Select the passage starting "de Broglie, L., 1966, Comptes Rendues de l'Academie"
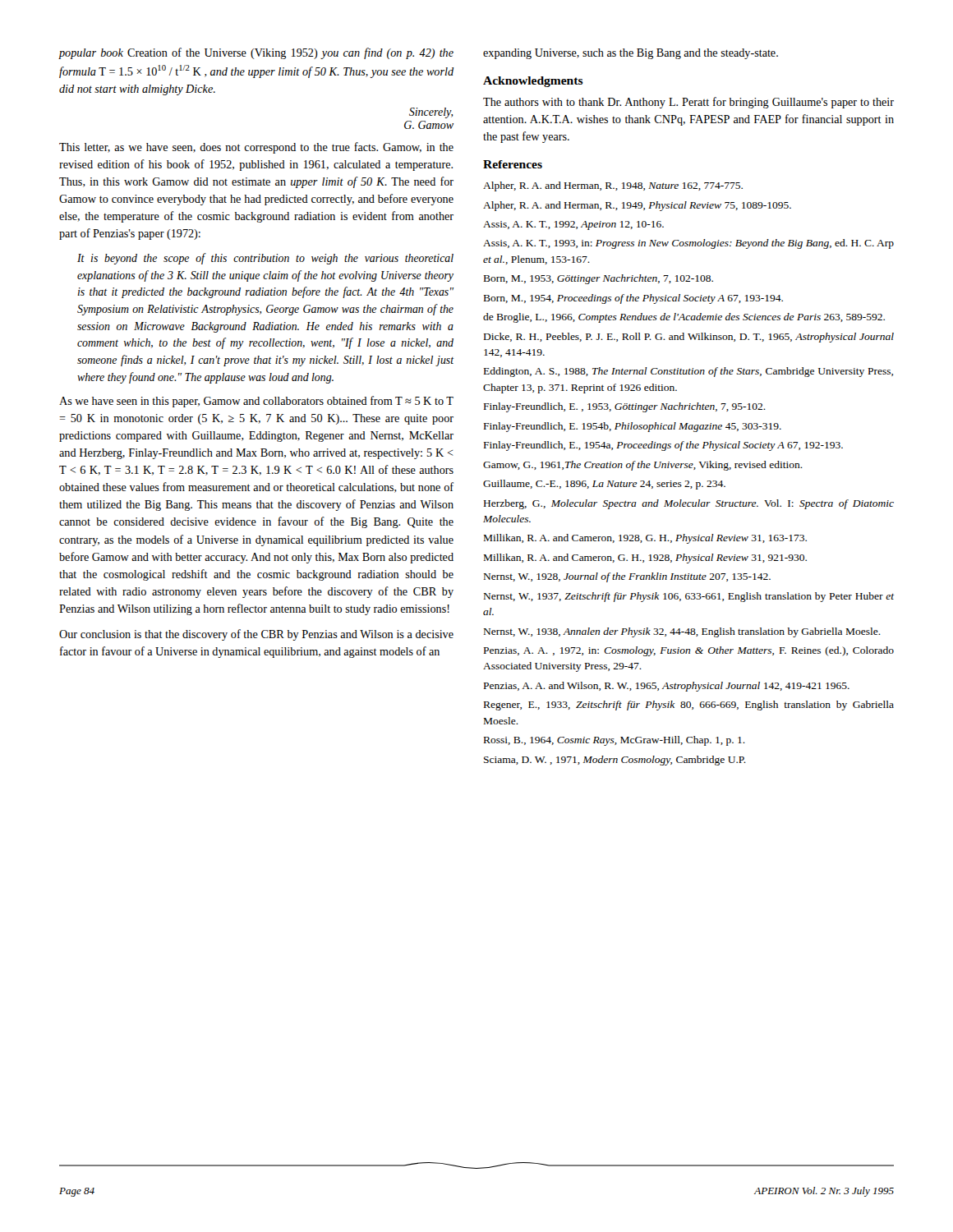Viewport: 953px width, 1232px height. (684, 317)
